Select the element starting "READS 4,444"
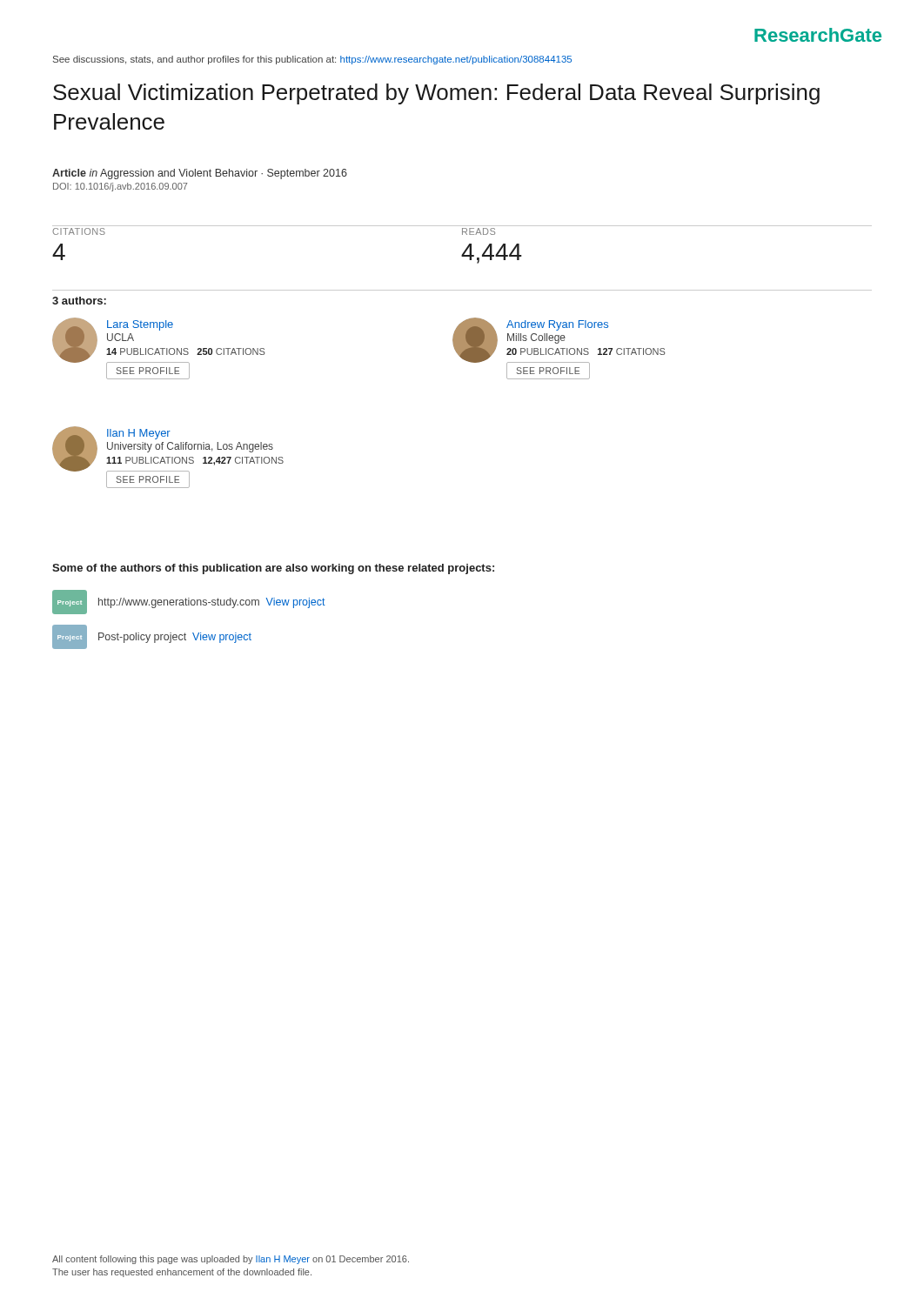924x1305 pixels. (x=492, y=246)
